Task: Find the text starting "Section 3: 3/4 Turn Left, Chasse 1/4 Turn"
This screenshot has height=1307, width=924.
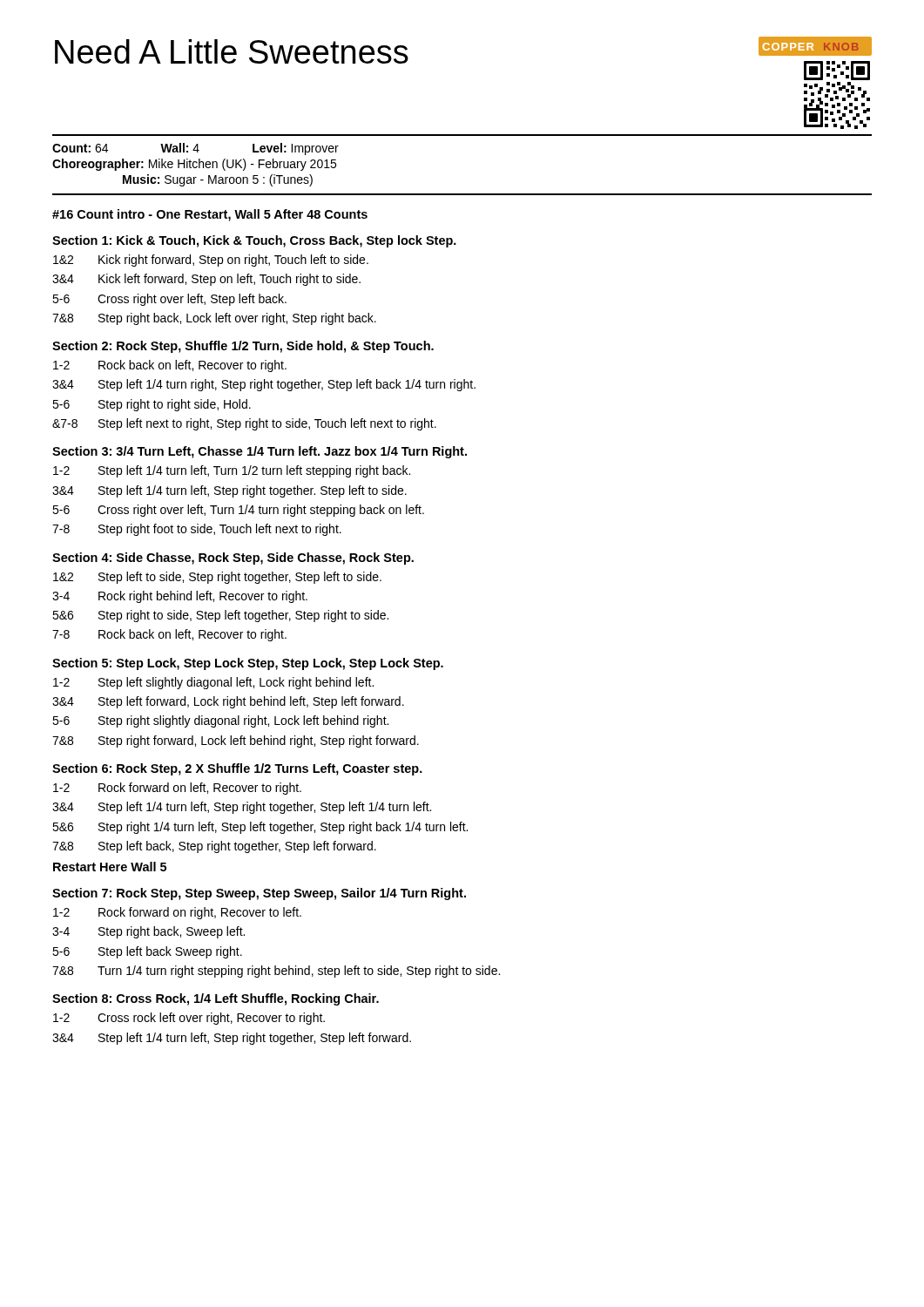Action: click(x=260, y=452)
